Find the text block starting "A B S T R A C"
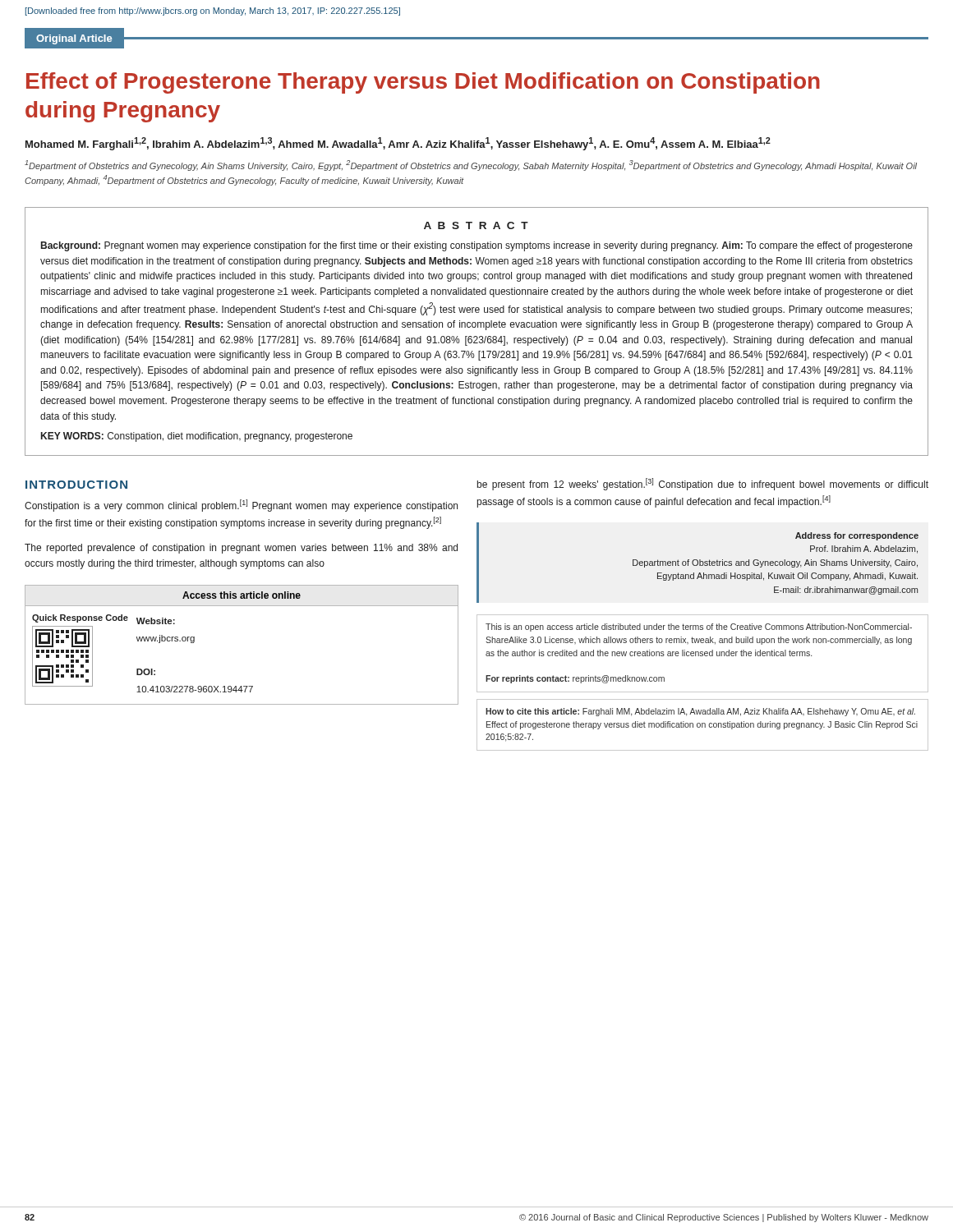Screen dimensions: 1232x953 [x=476, y=332]
